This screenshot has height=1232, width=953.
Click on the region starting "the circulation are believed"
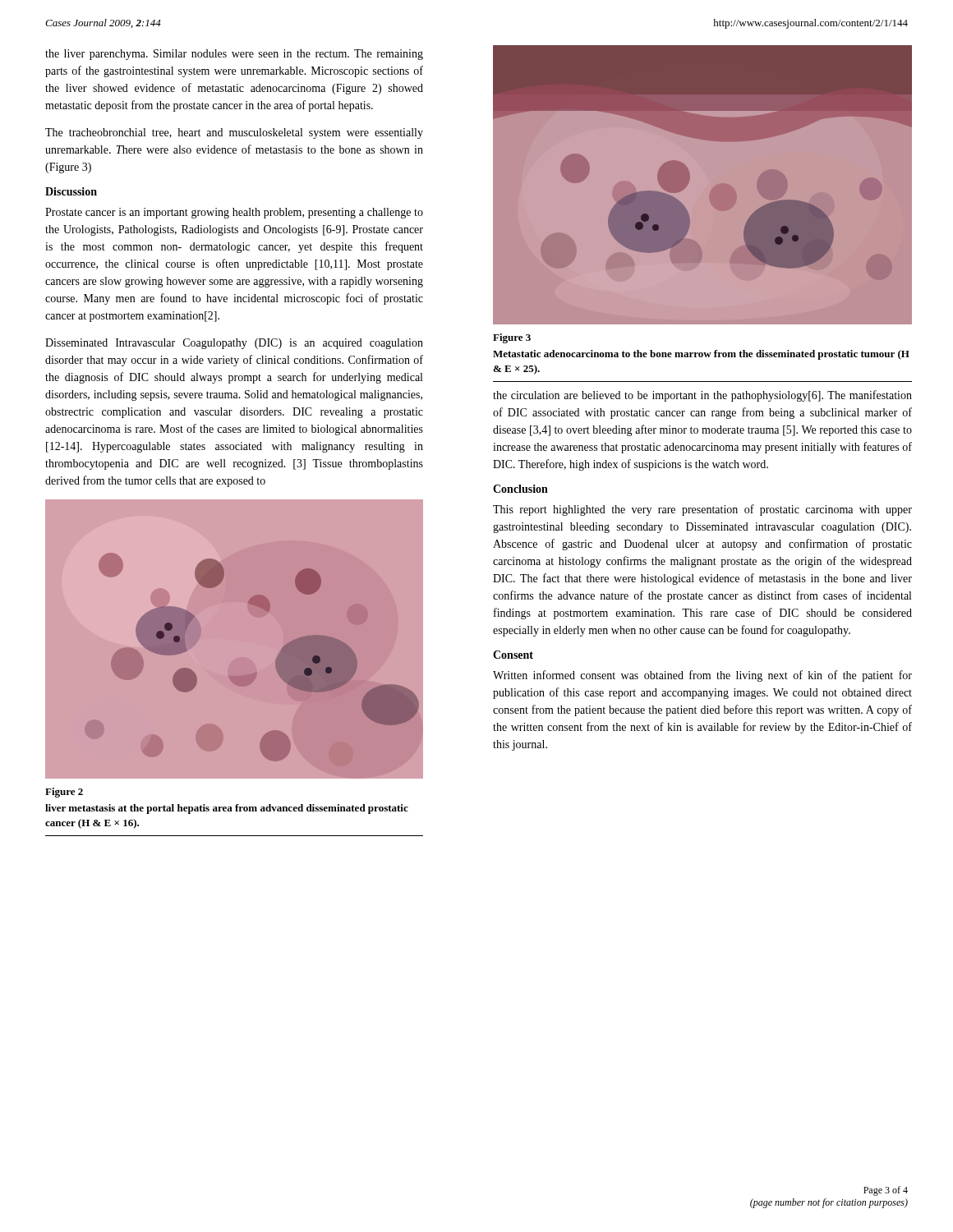point(702,430)
